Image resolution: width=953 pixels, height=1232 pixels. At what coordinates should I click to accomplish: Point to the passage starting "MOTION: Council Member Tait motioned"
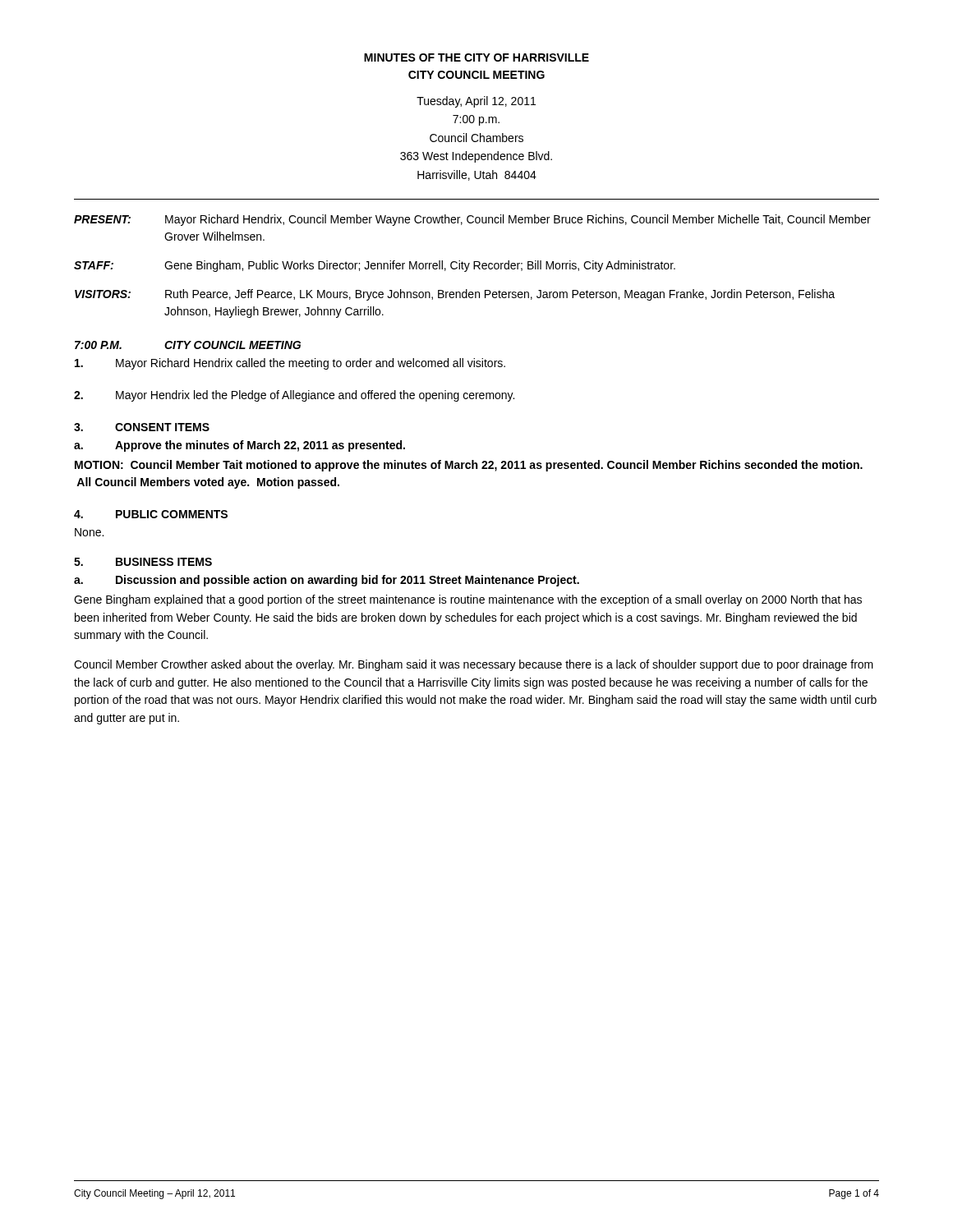tap(468, 473)
